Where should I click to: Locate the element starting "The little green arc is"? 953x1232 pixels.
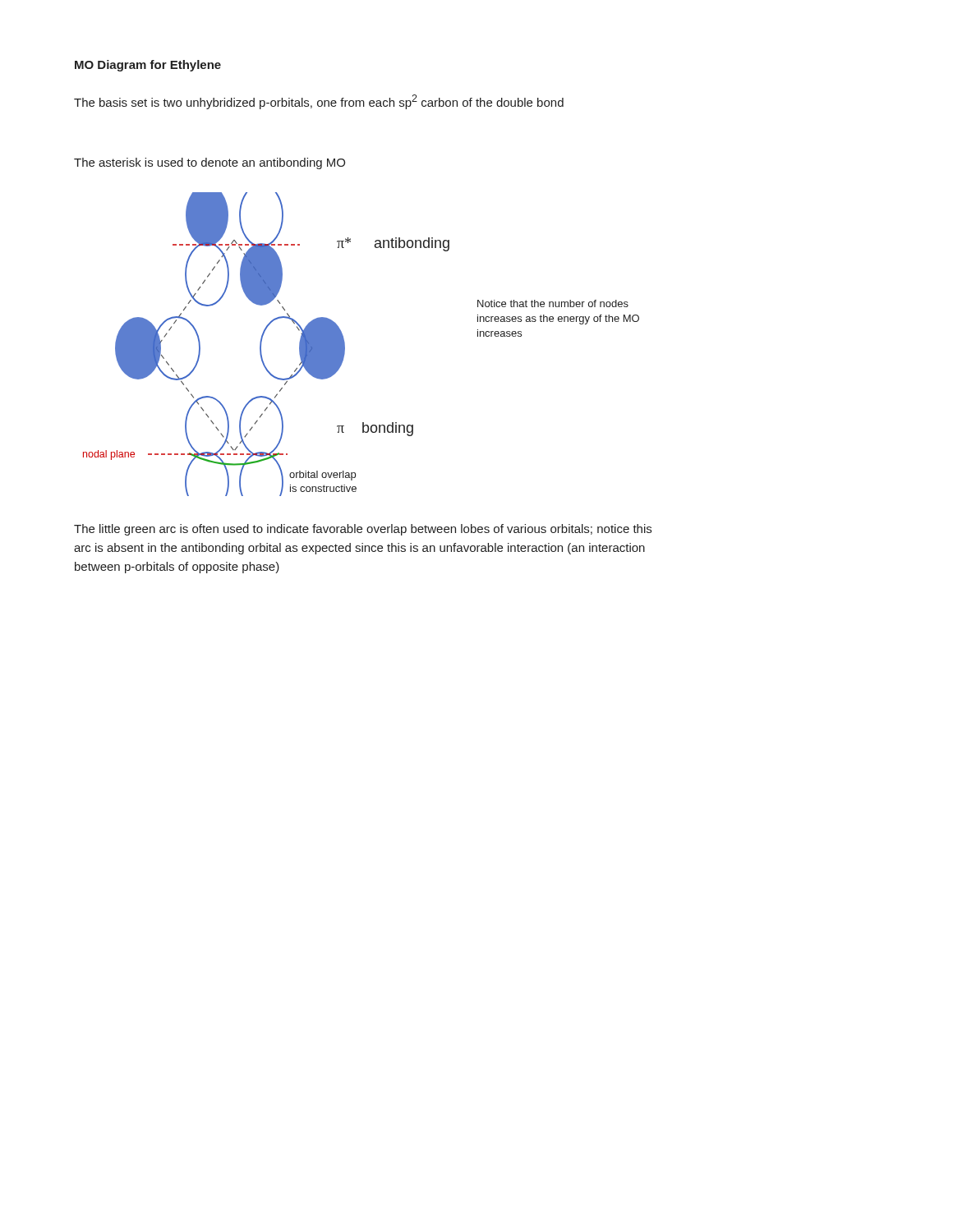click(363, 547)
